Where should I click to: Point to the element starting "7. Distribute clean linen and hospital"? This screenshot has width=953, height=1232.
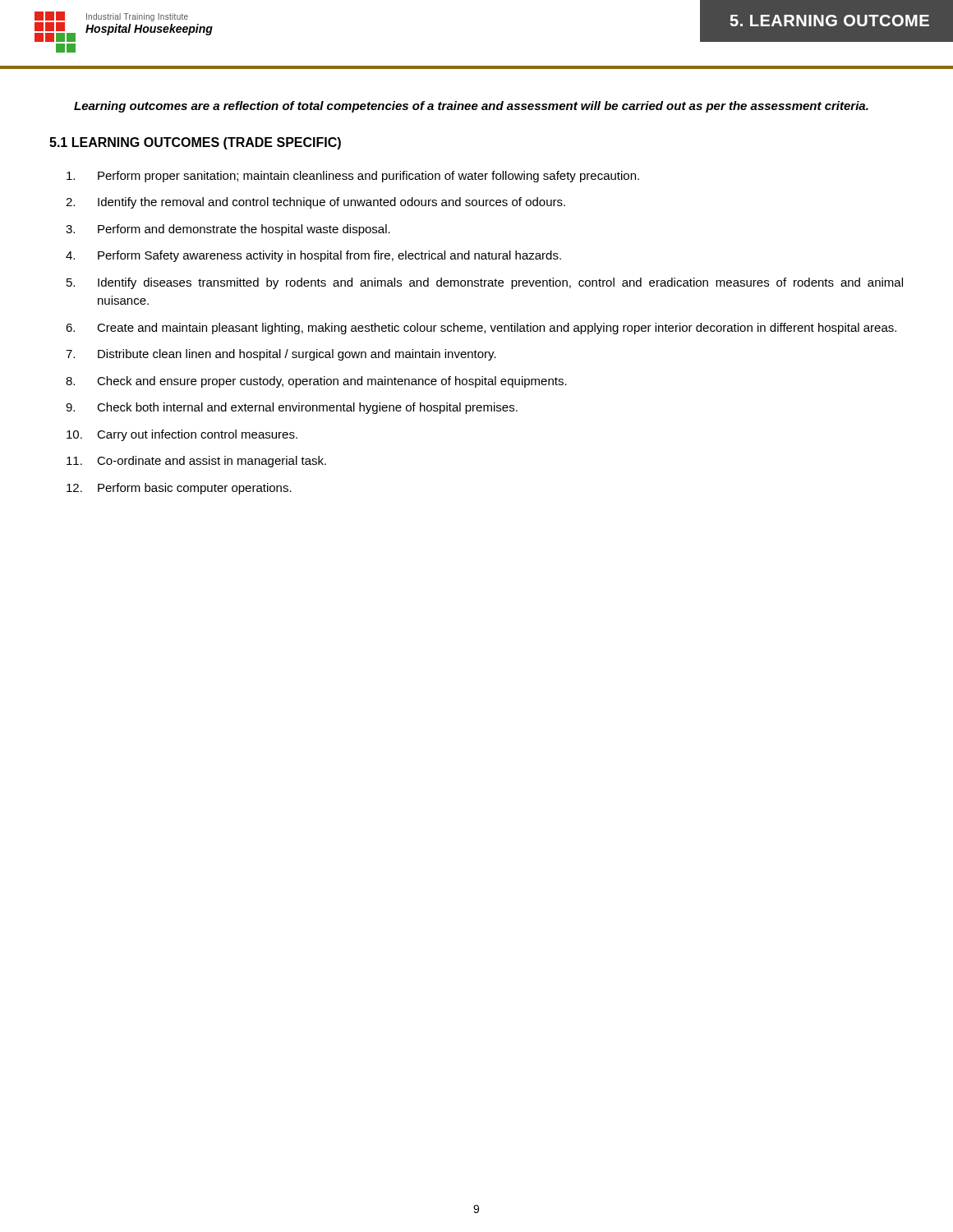[485, 354]
